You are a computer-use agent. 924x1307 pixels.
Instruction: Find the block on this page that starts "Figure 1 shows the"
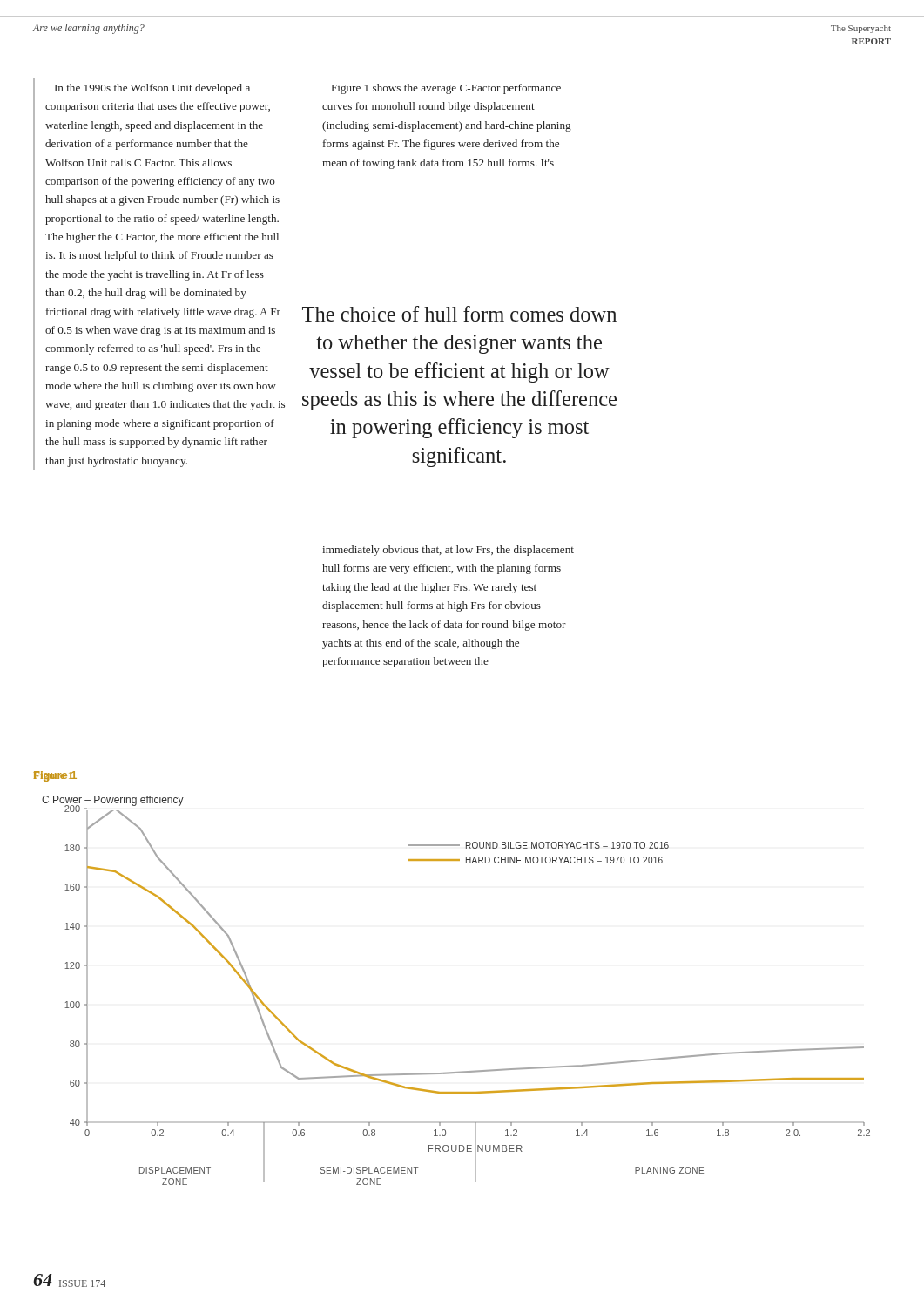pos(449,125)
